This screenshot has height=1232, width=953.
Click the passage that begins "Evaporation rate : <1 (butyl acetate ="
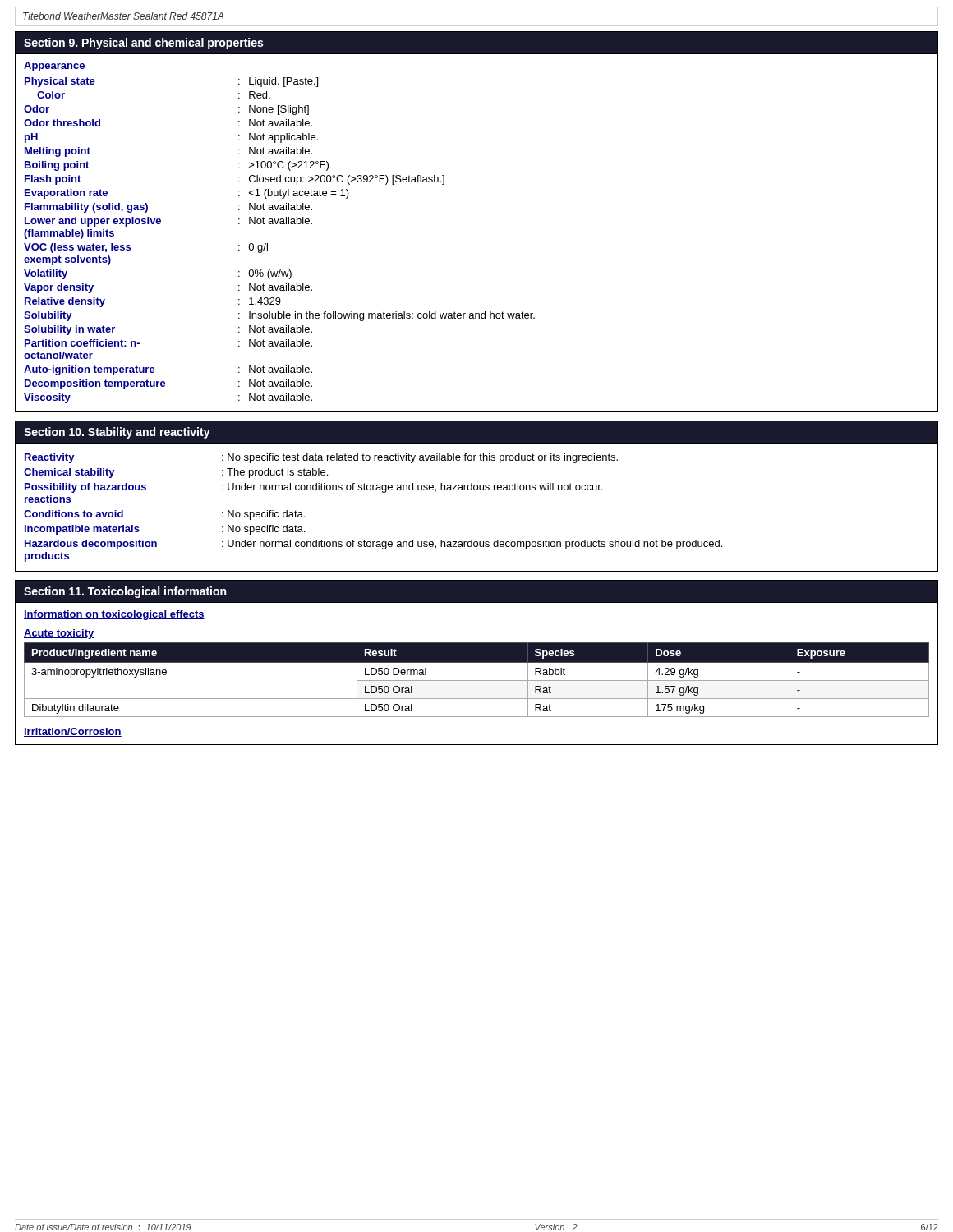click(68, 193)
